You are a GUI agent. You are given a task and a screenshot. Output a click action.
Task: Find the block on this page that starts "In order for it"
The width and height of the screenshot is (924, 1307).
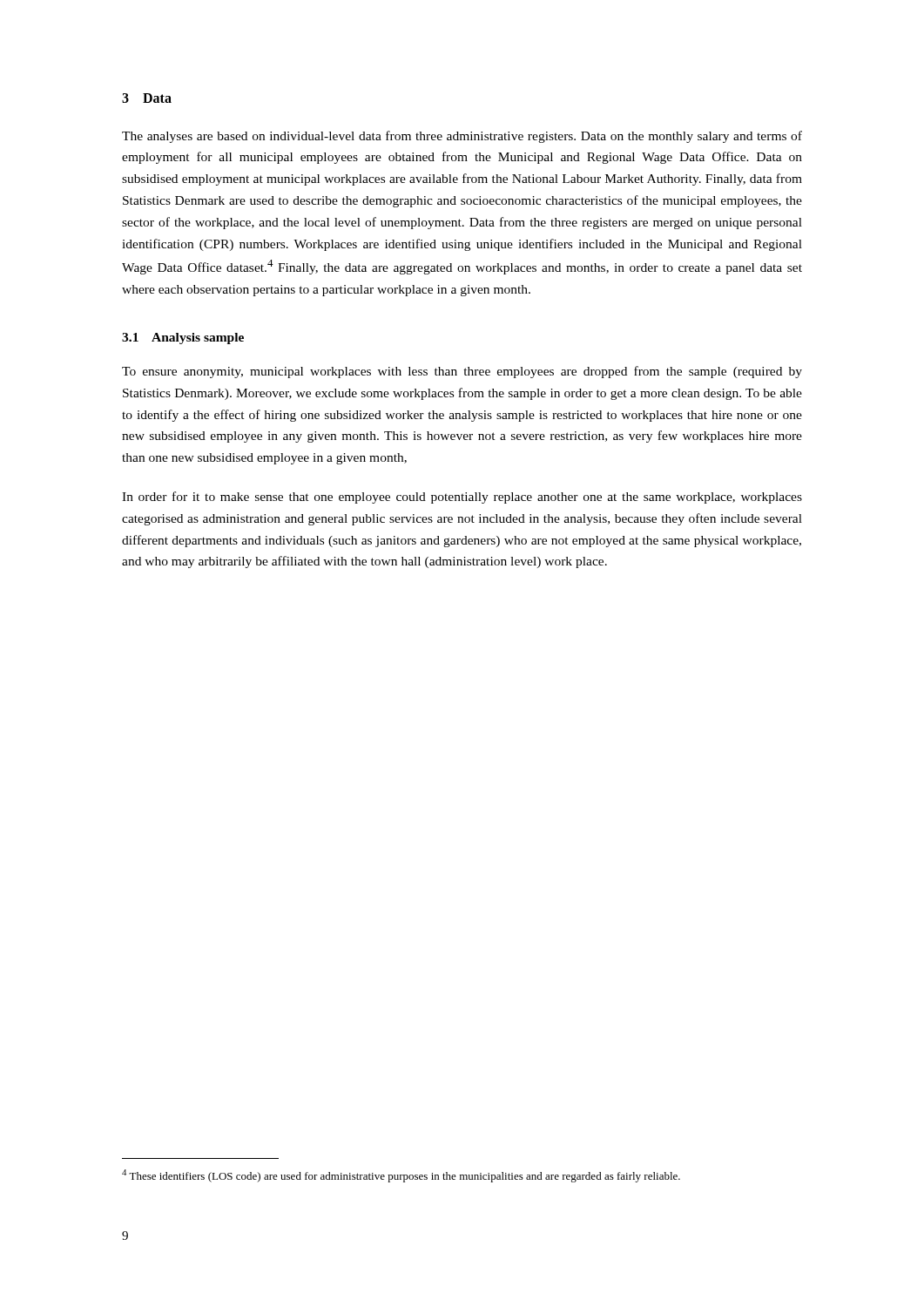coord(462,529)
